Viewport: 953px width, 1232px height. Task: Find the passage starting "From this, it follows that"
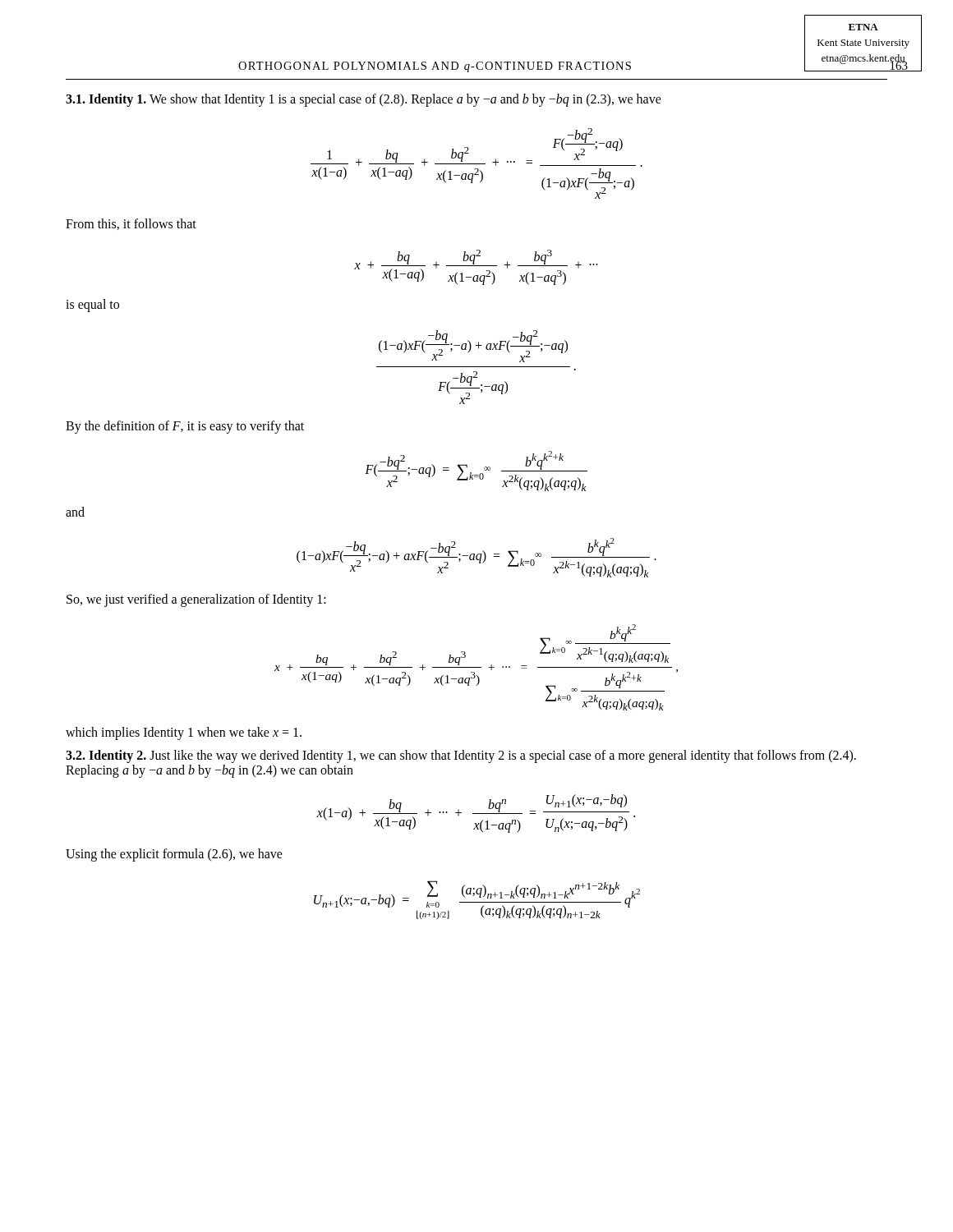tap(131, 224)
